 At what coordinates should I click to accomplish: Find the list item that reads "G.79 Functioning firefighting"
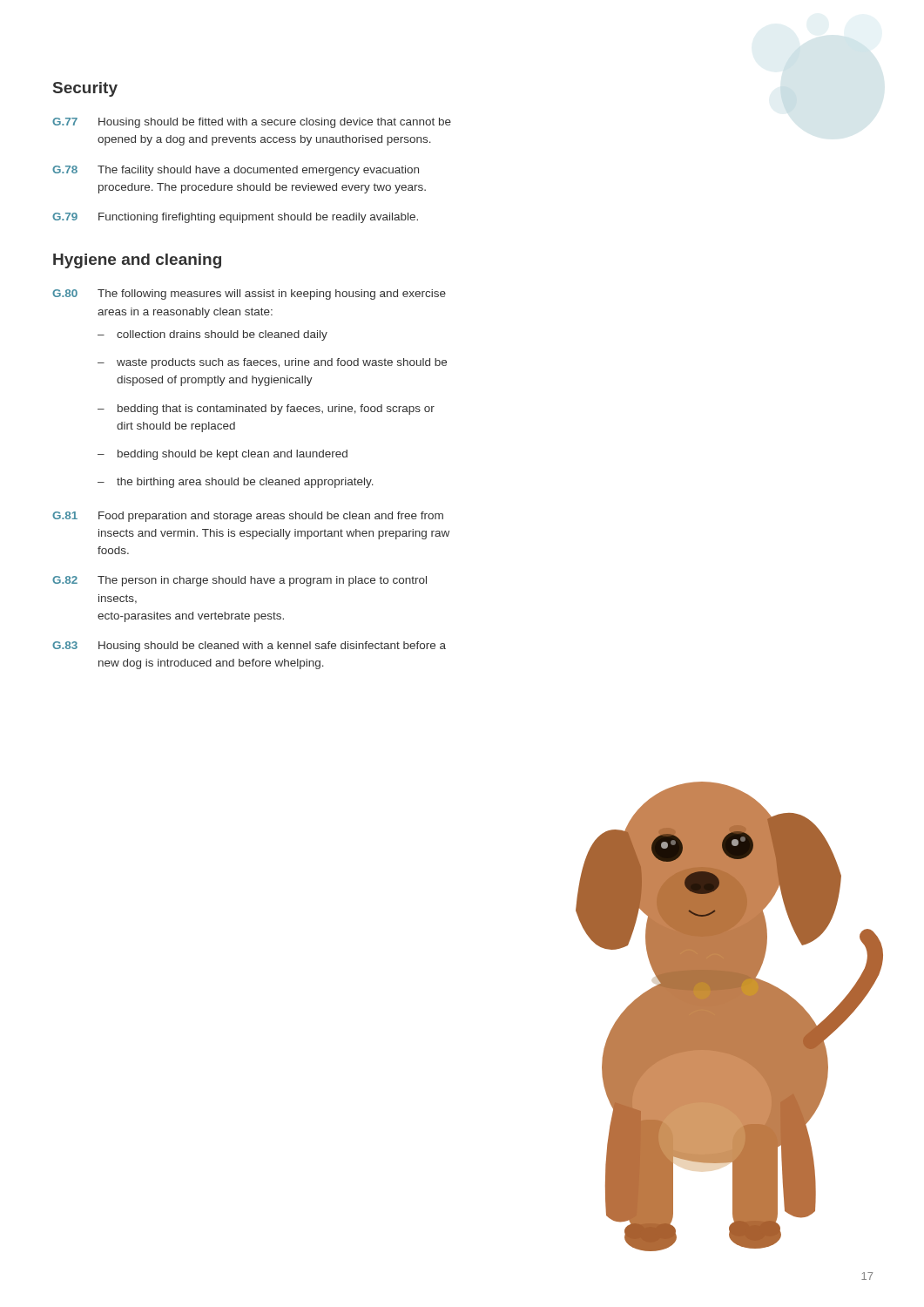tap(253, 217)
